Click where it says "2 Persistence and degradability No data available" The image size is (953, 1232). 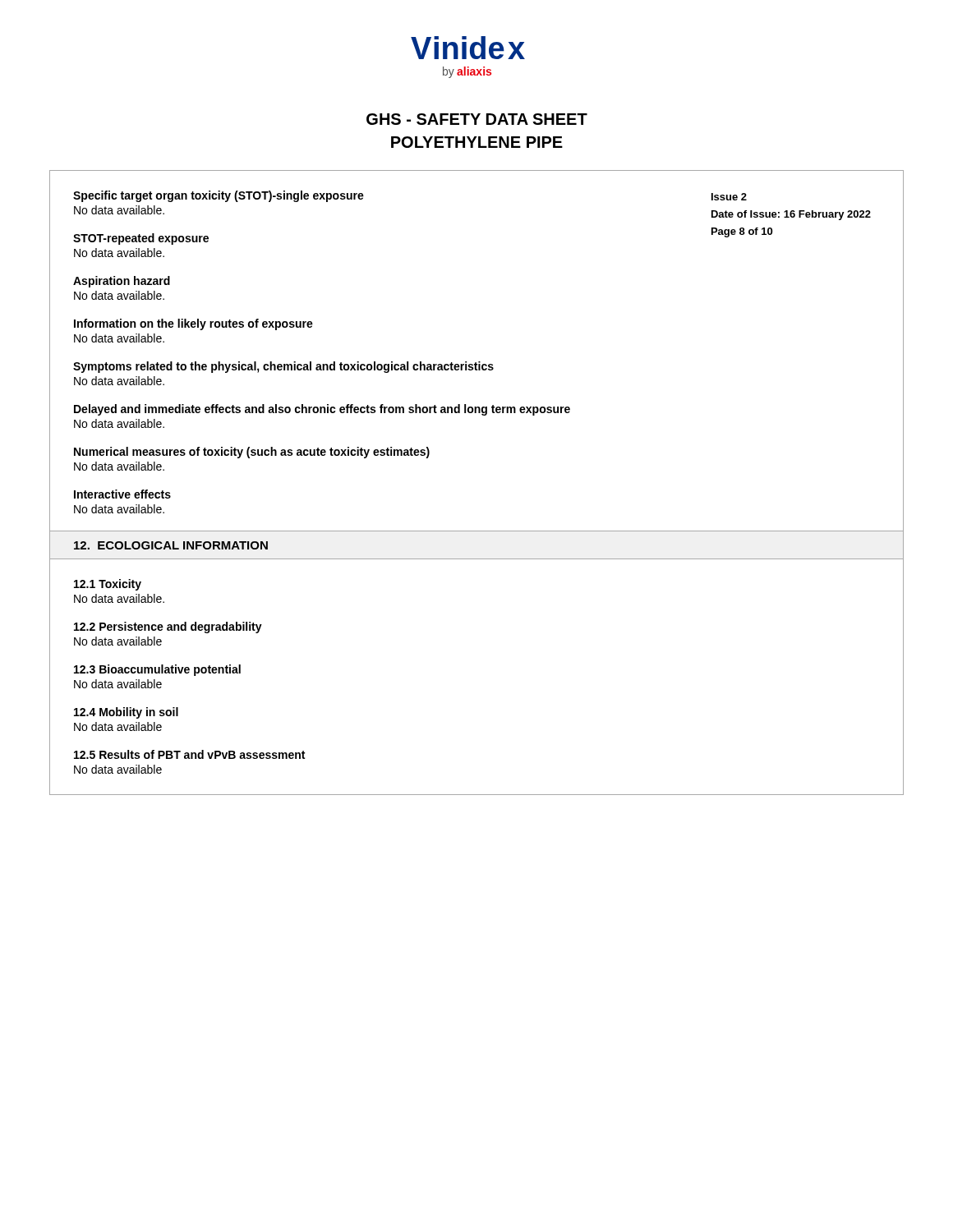pyautogui.click(x=168, y=627)
